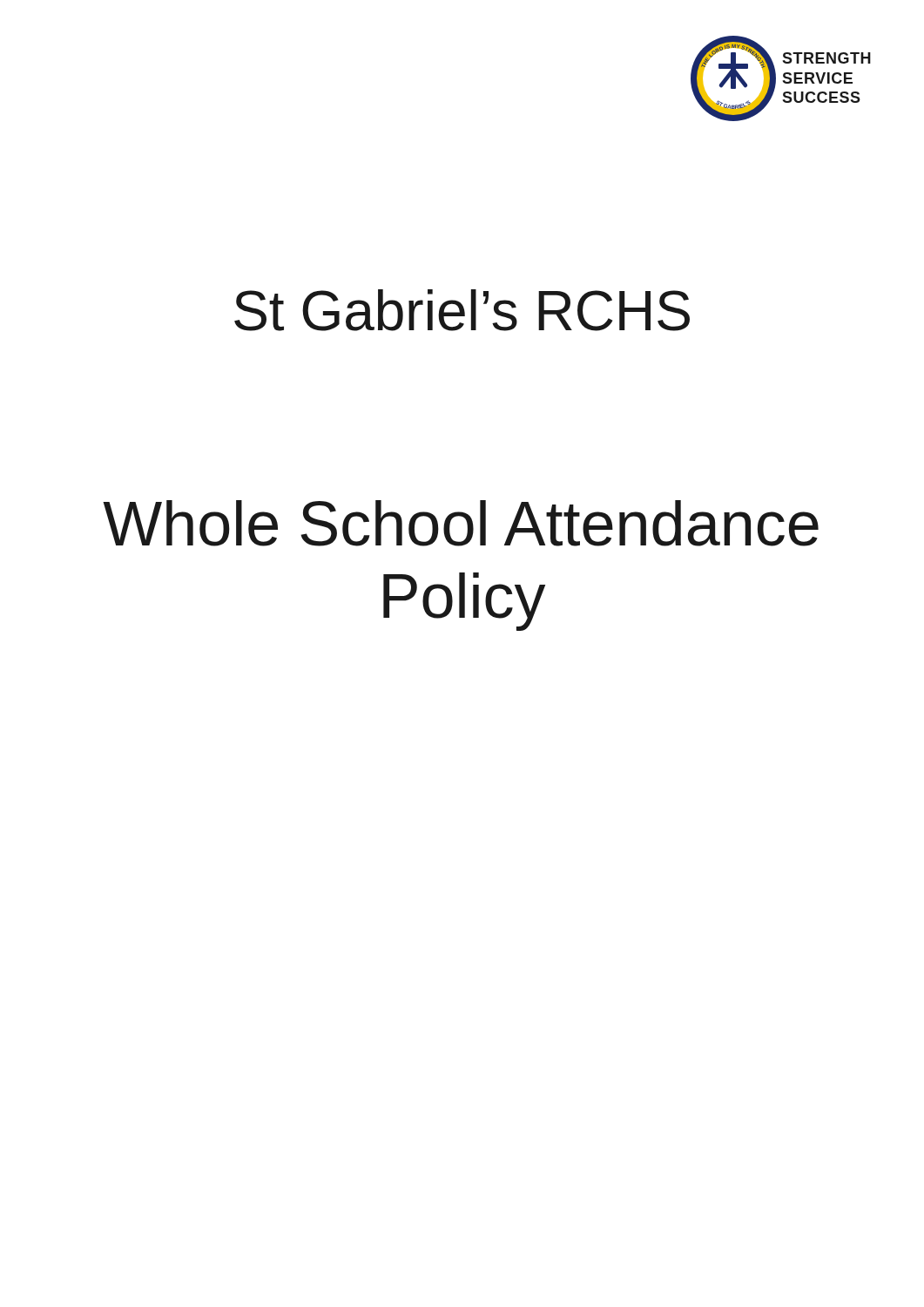Find the logo
This screenshot has height=1307, width=924.
(x=781, y=78)
